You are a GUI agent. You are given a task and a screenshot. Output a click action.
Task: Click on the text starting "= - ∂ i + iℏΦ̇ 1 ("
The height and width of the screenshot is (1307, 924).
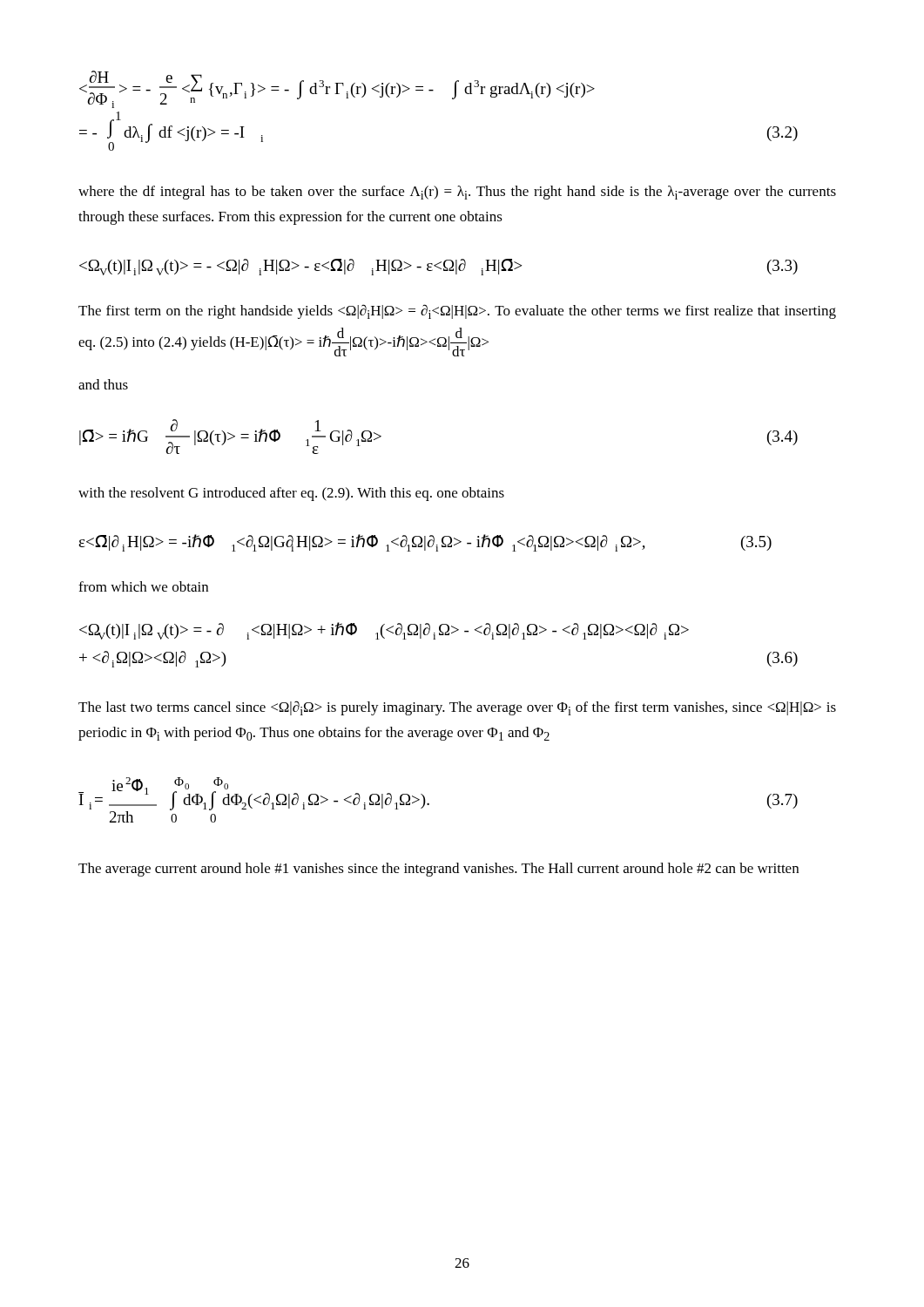point(440,646)
